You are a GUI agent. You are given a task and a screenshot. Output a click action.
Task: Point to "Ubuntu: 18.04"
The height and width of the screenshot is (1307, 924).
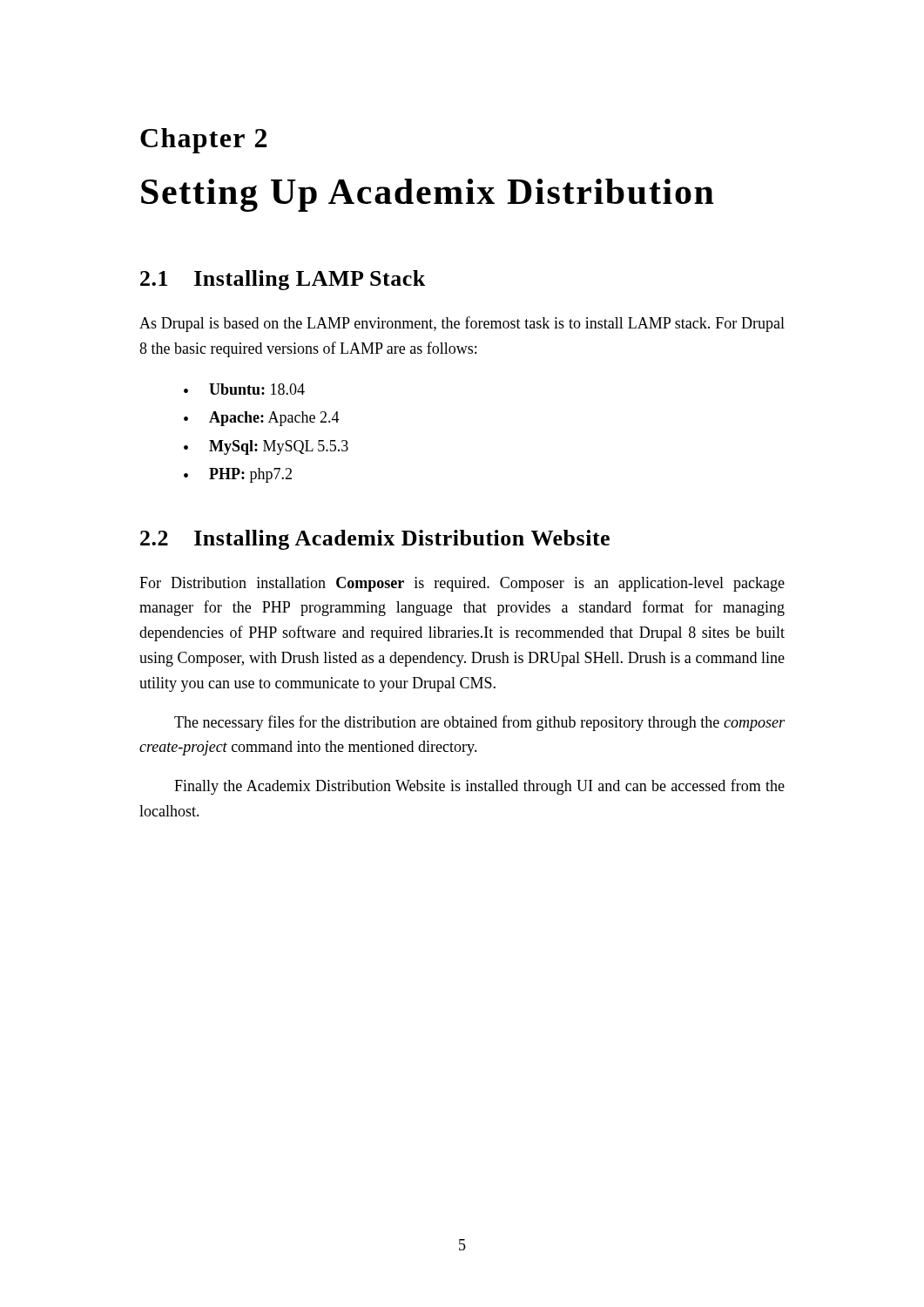pyautogui.click(x=257, y=389)
